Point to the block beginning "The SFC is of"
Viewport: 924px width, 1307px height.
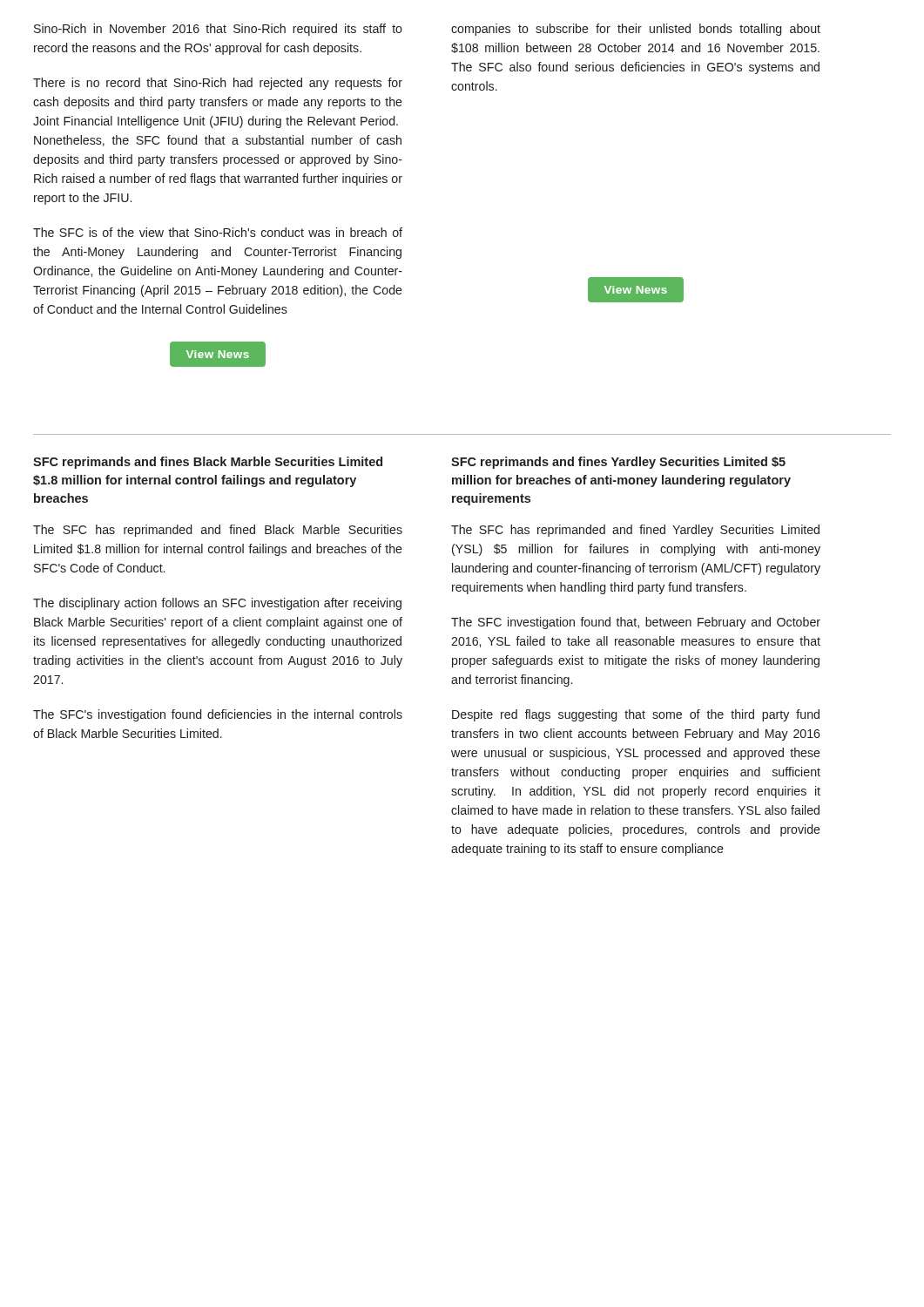coord(218,271)
